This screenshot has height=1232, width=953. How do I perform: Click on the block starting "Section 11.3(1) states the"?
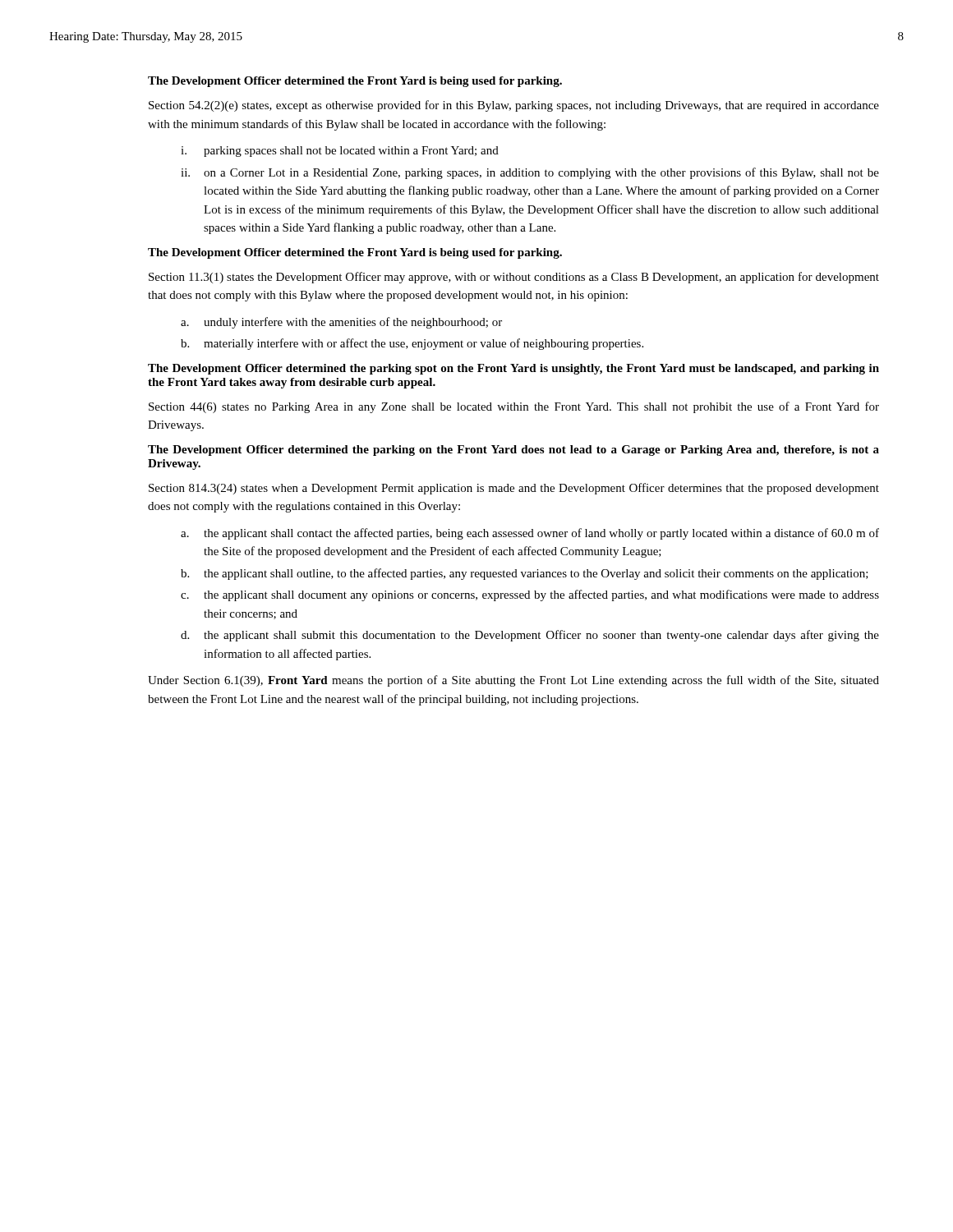513,286
